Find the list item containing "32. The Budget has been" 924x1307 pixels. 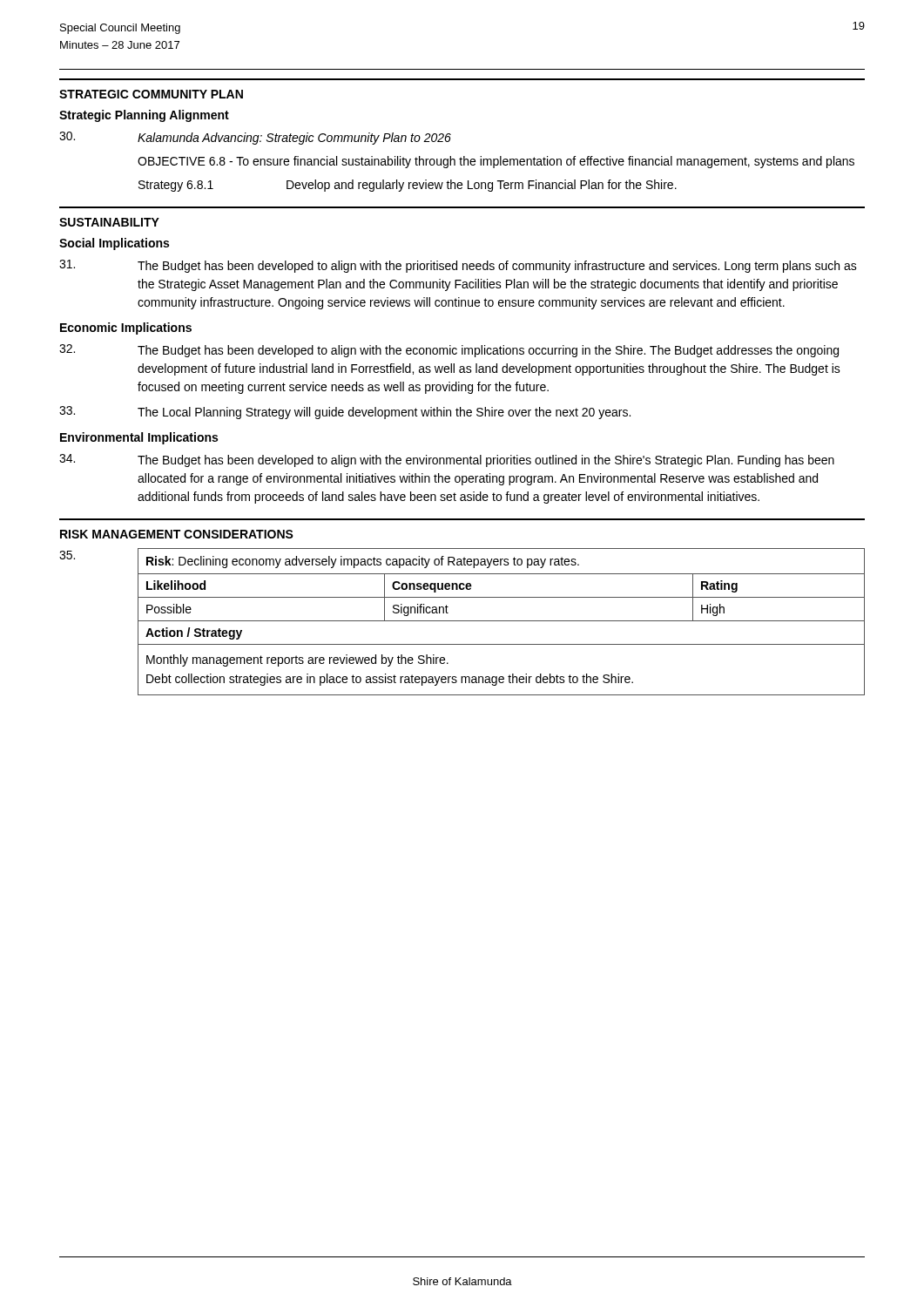pyautogui.click(x=462, y=369)
